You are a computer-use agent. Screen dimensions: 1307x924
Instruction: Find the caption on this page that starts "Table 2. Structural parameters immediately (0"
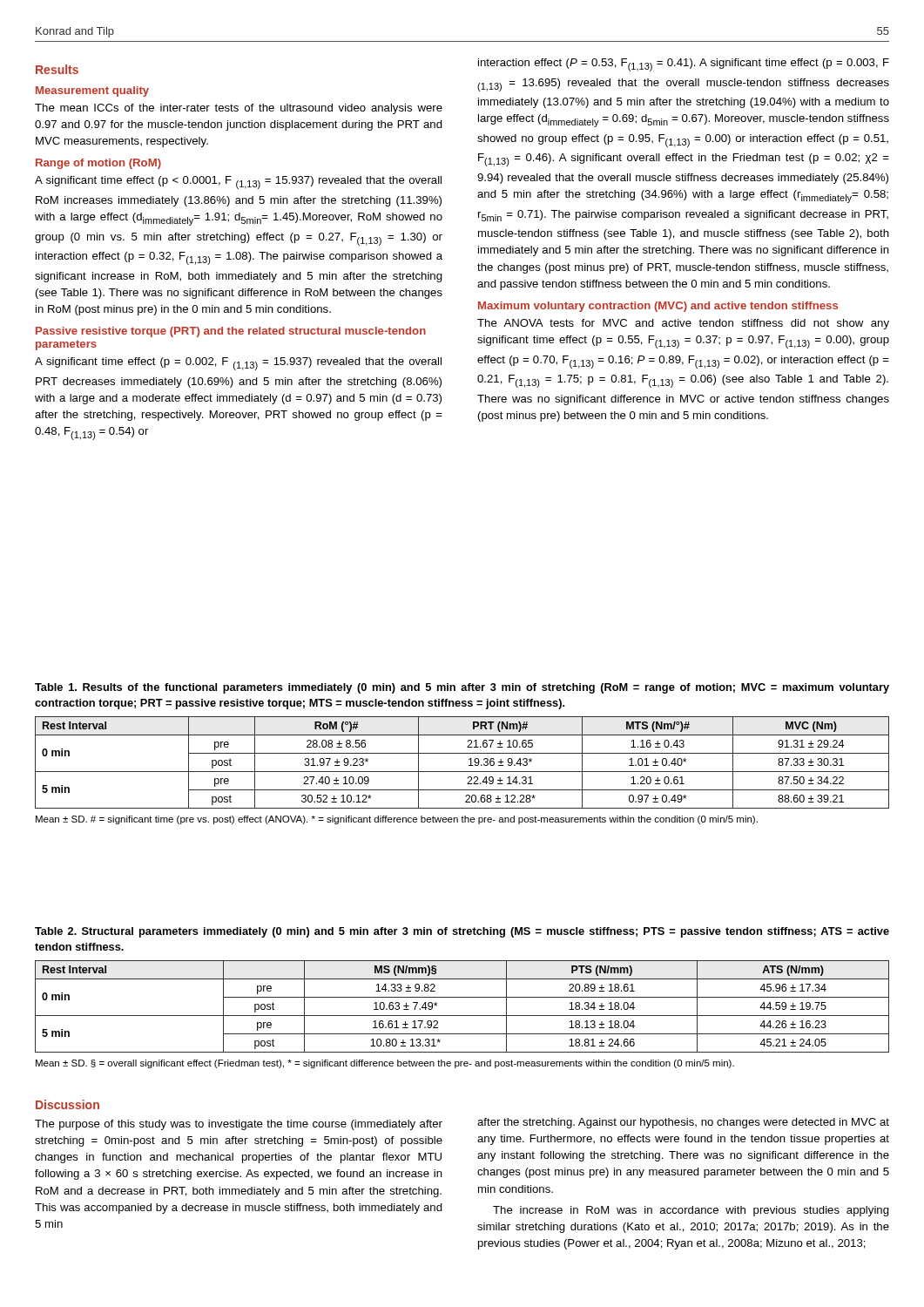pyautogui.click(x=462, y=939)
